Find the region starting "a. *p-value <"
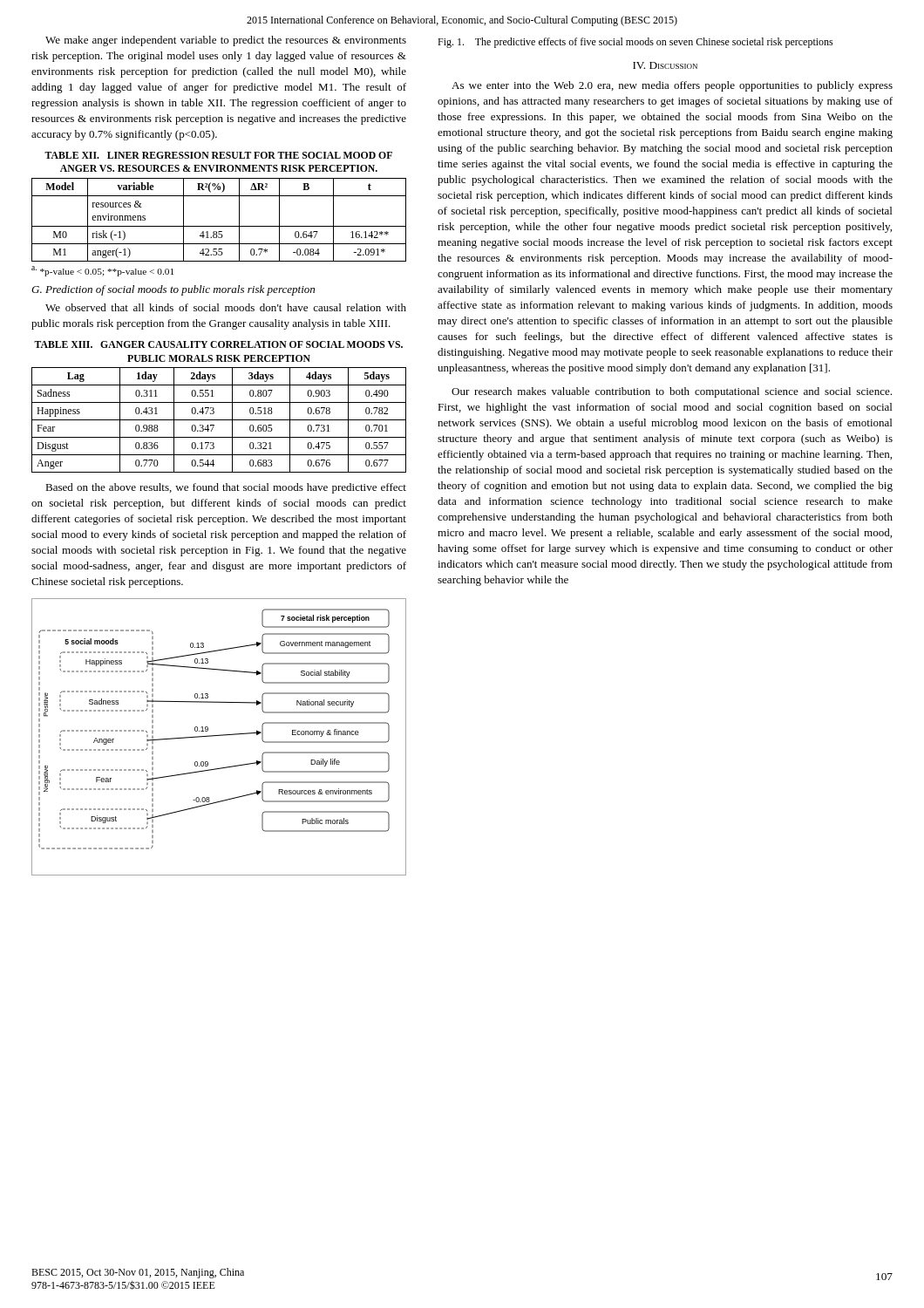Viewport: 924px width, 1308px height. click(x=103, y=269)
